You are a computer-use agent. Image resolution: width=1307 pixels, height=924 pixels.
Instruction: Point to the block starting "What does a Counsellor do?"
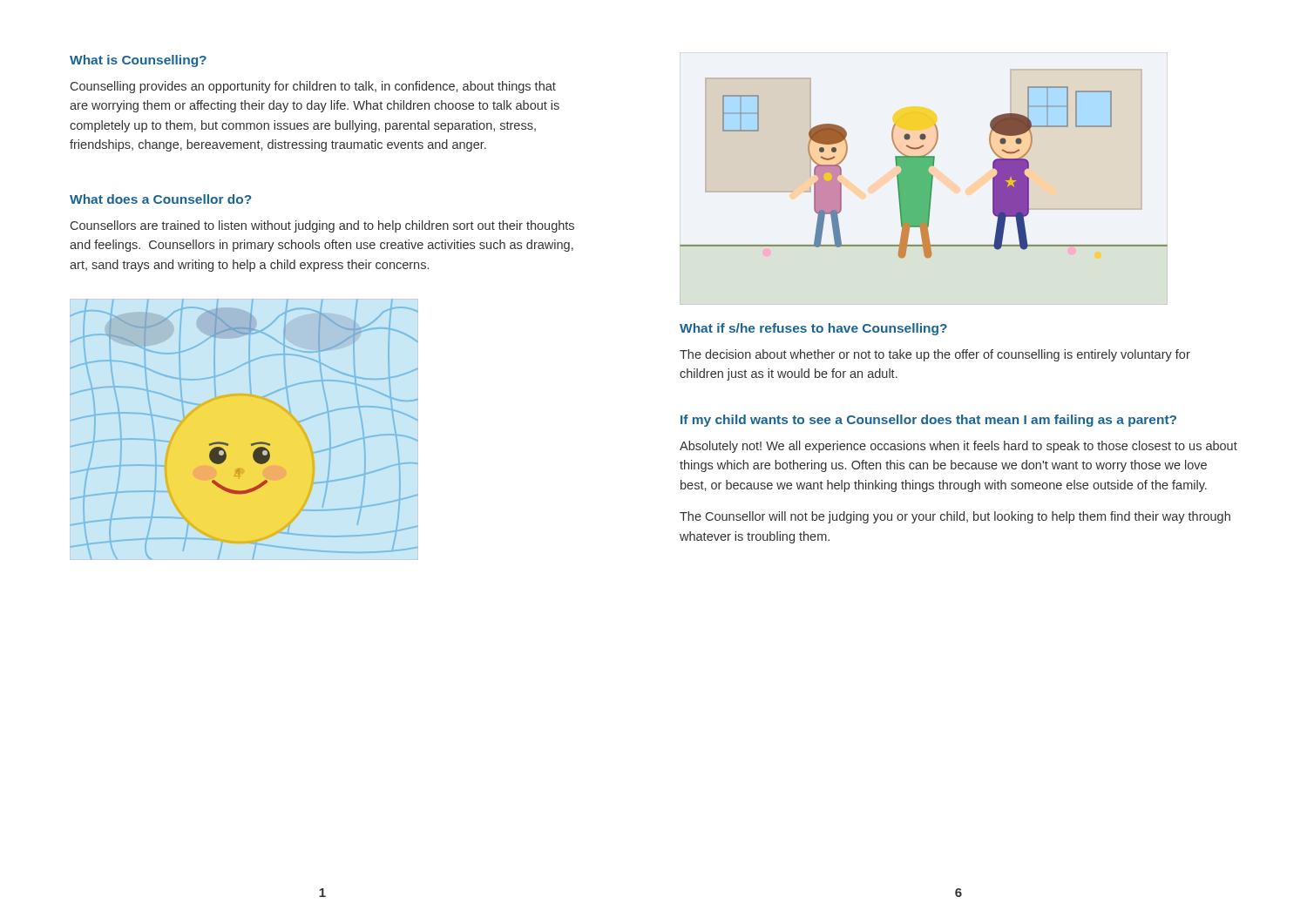(x=161, y=199)
